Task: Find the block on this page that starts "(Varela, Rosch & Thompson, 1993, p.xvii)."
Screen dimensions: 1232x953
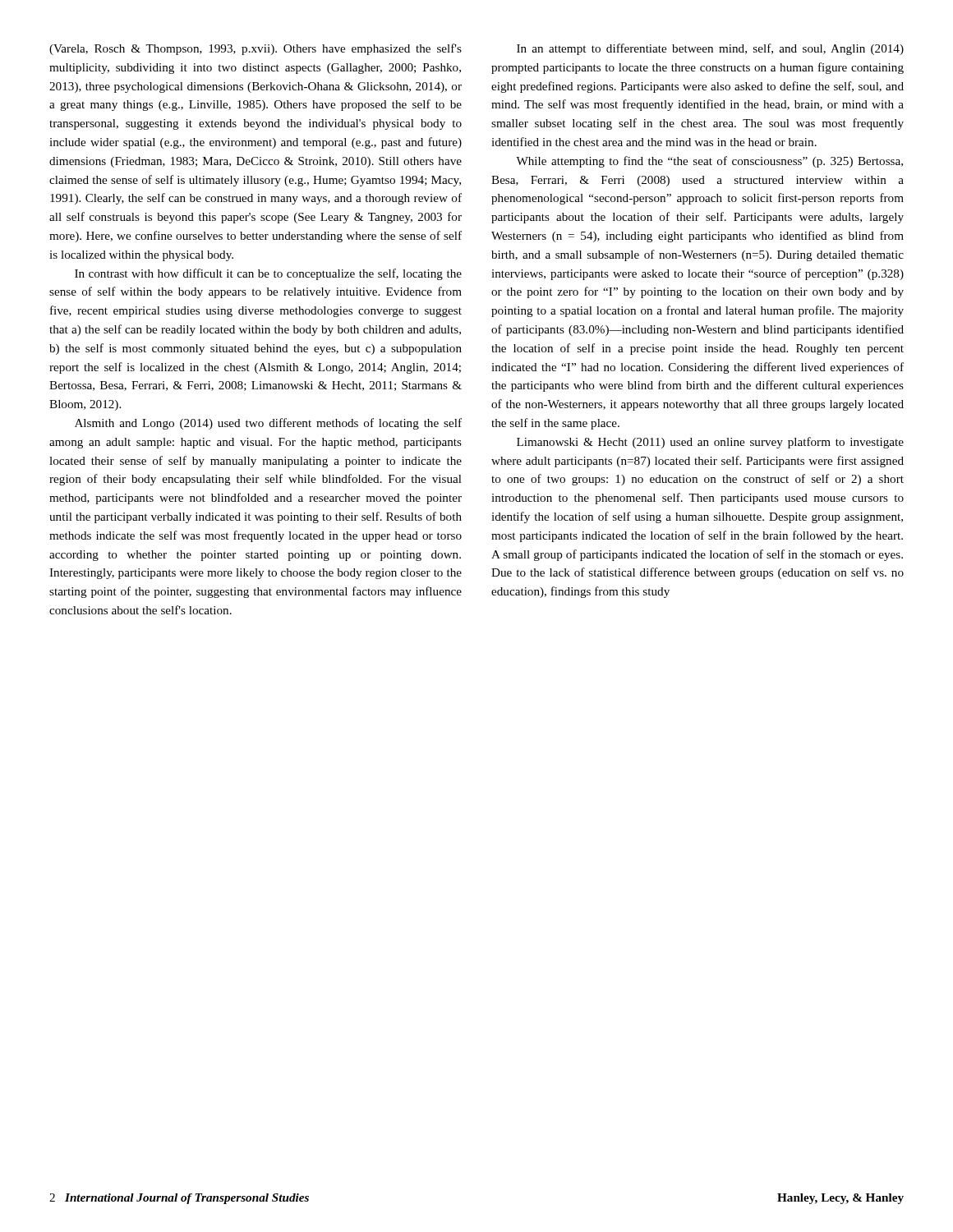Action: tap(255, 152)
